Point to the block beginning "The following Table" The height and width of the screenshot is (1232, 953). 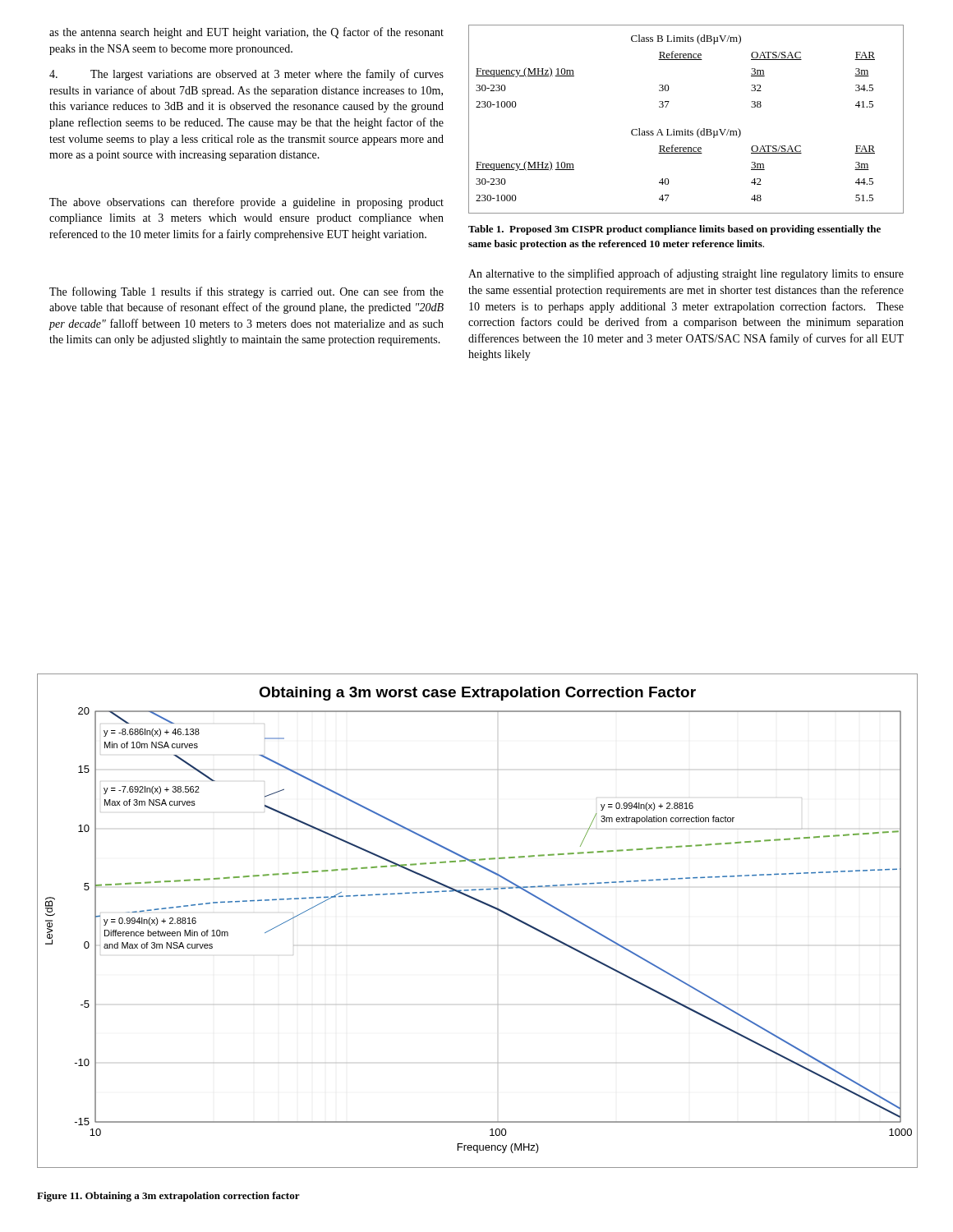coord(246,316)
